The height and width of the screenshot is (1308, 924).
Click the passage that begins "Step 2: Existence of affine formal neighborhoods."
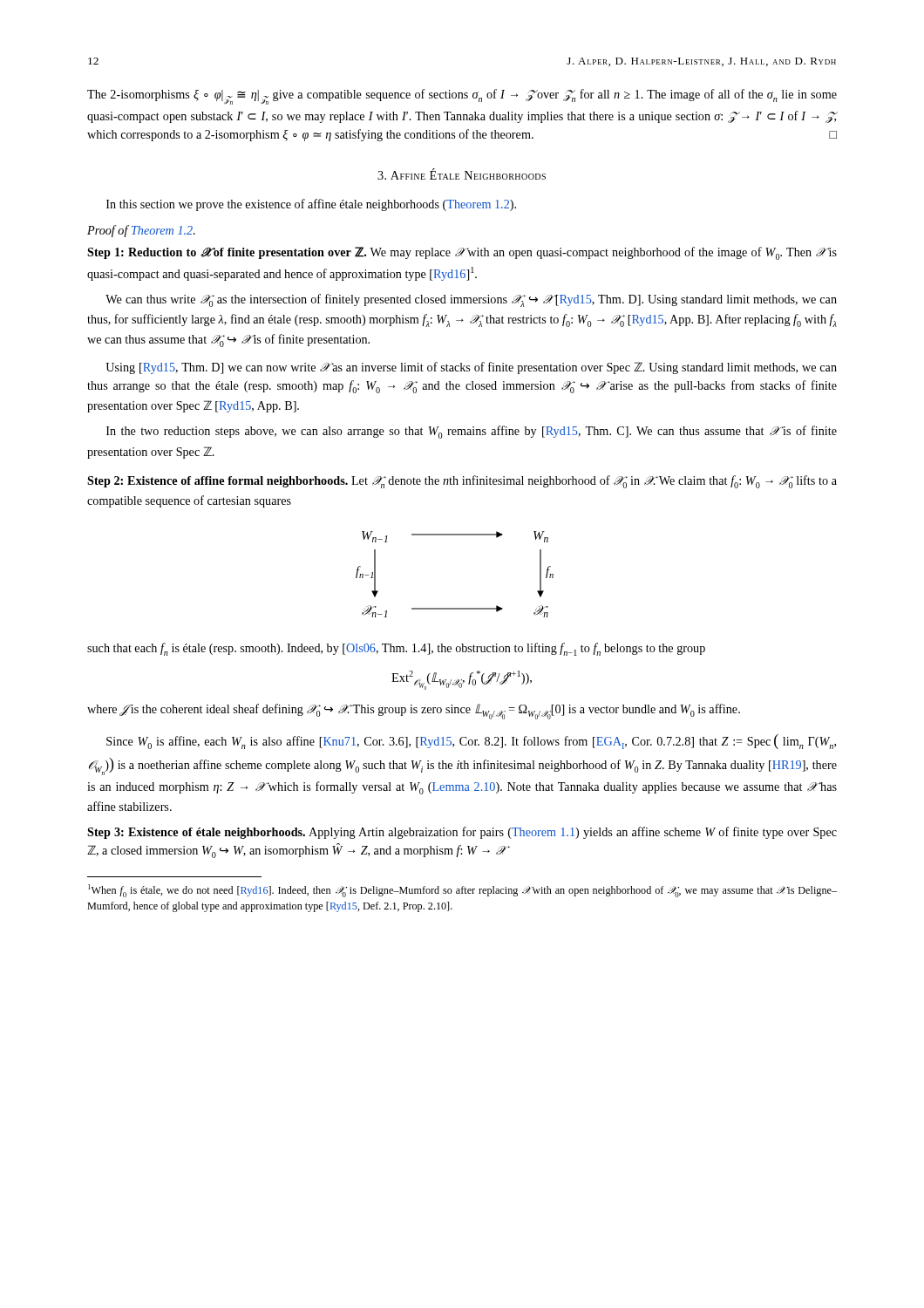(462, 490)
